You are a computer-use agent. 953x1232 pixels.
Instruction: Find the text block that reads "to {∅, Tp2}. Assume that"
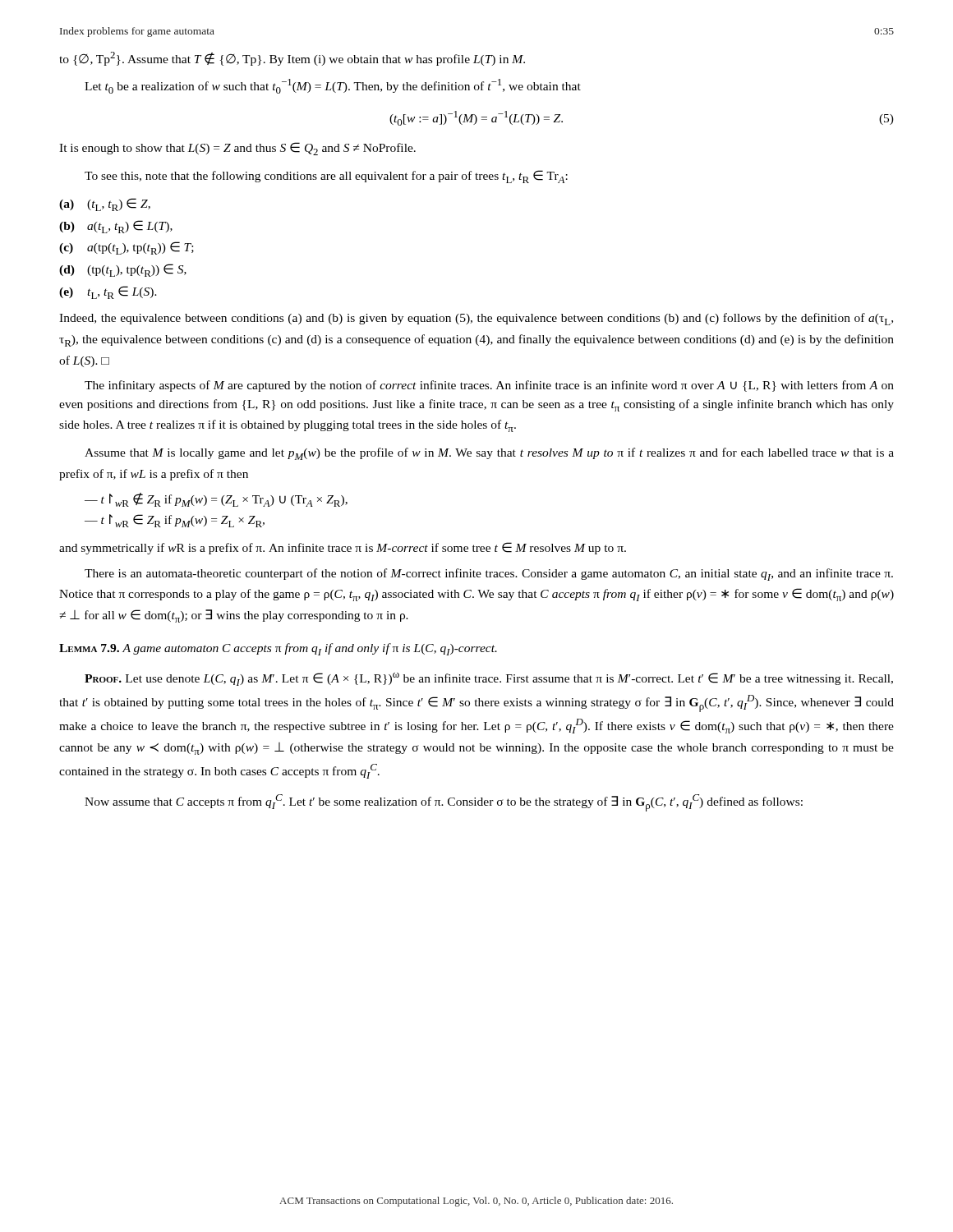coord(476,58)
